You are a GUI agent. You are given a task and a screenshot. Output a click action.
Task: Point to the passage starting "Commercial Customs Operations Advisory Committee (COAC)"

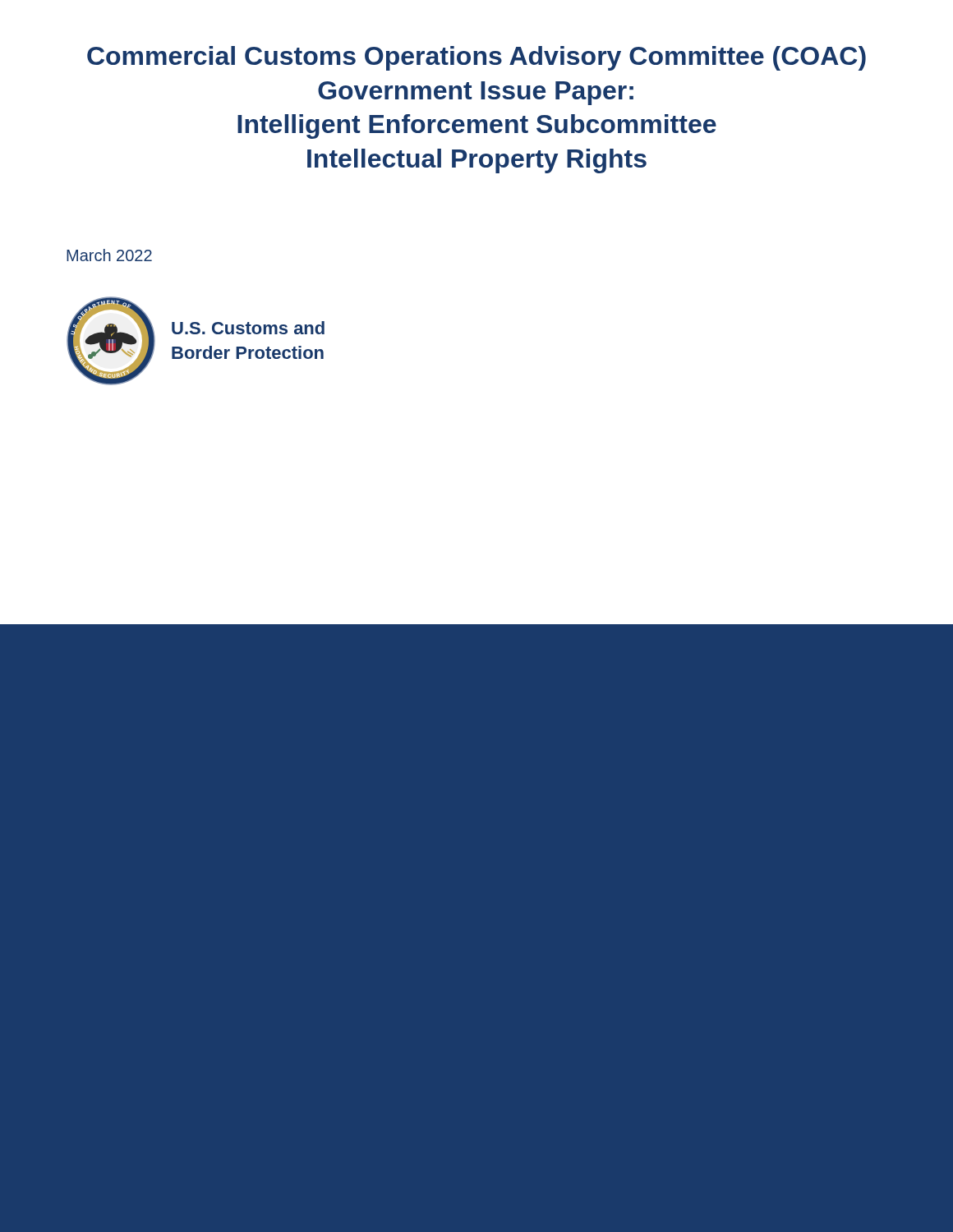click(476, 108)
